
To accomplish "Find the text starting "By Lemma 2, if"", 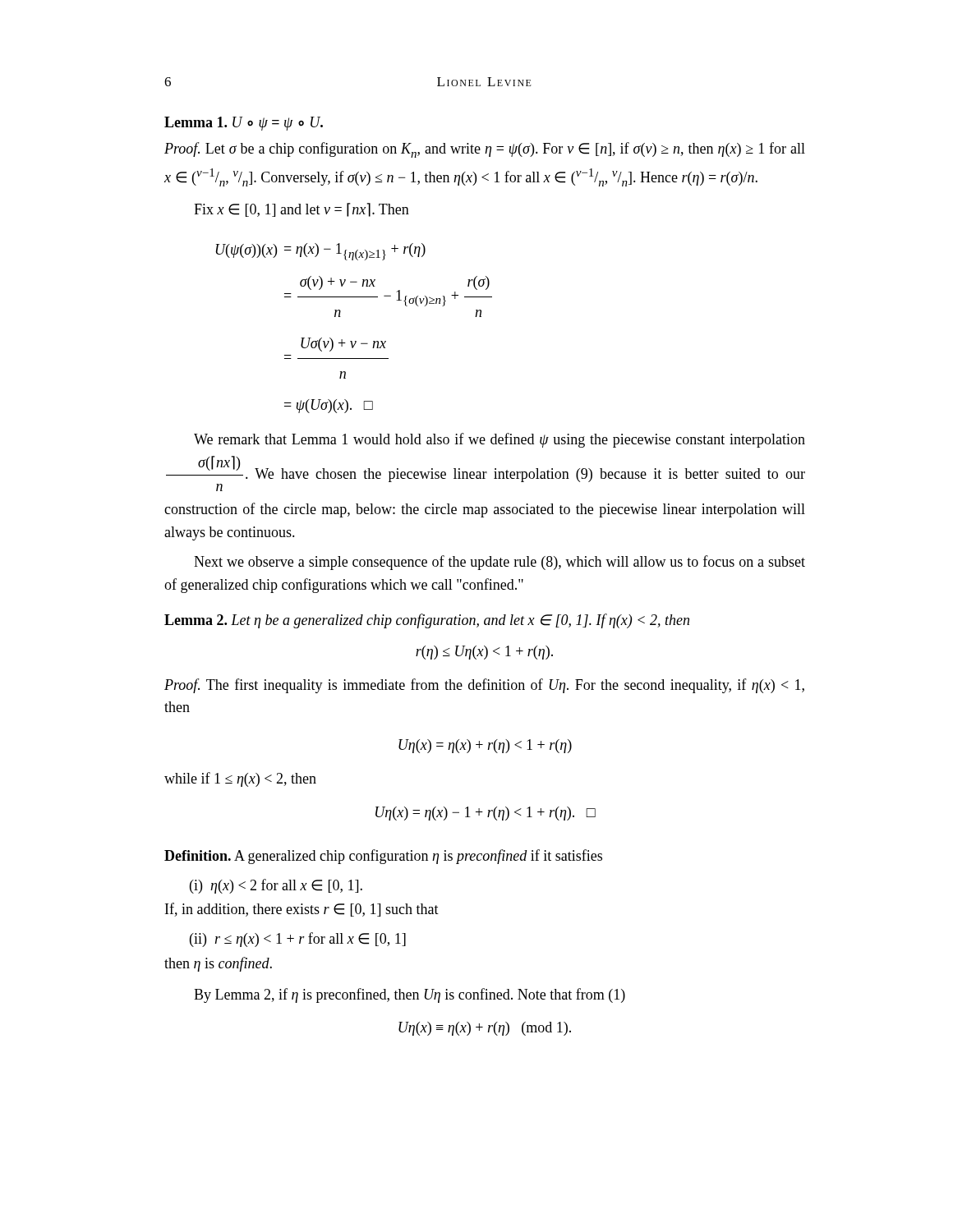I will pyautogui.click(x=485, y=995).
